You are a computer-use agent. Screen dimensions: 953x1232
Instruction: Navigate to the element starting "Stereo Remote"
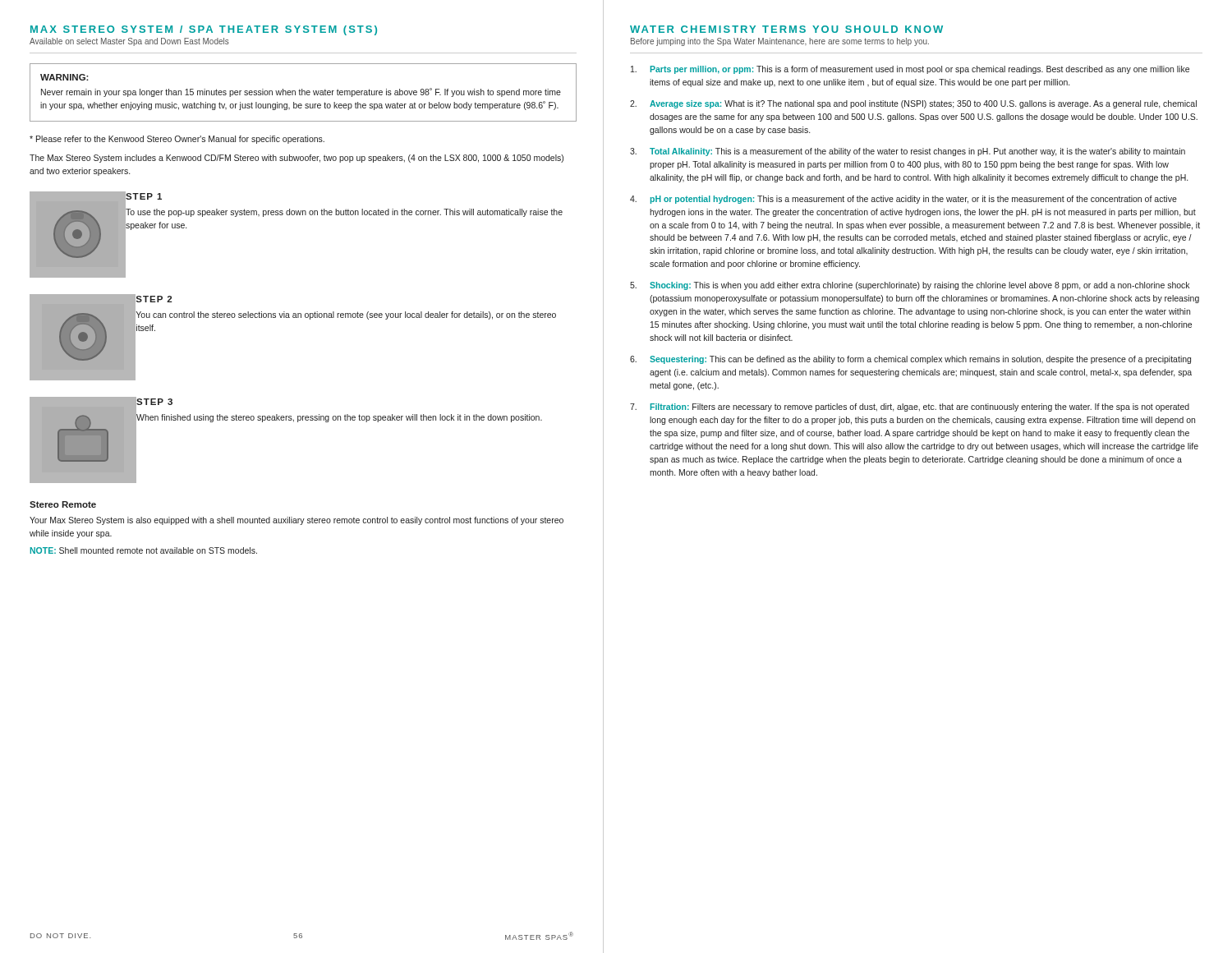(63, 504)
